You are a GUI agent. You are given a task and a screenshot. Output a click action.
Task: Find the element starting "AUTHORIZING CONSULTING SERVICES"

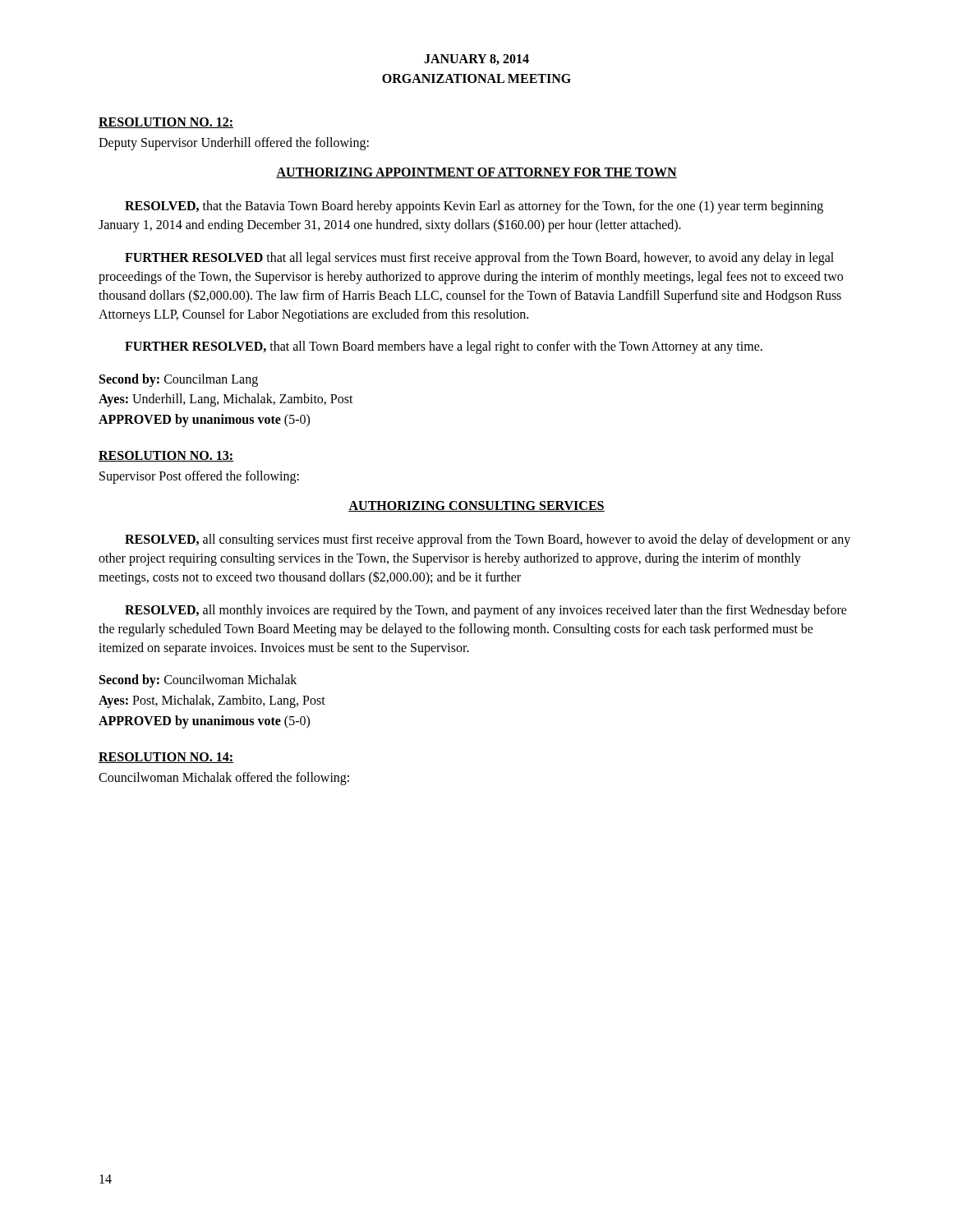click(x=476, y=506)
